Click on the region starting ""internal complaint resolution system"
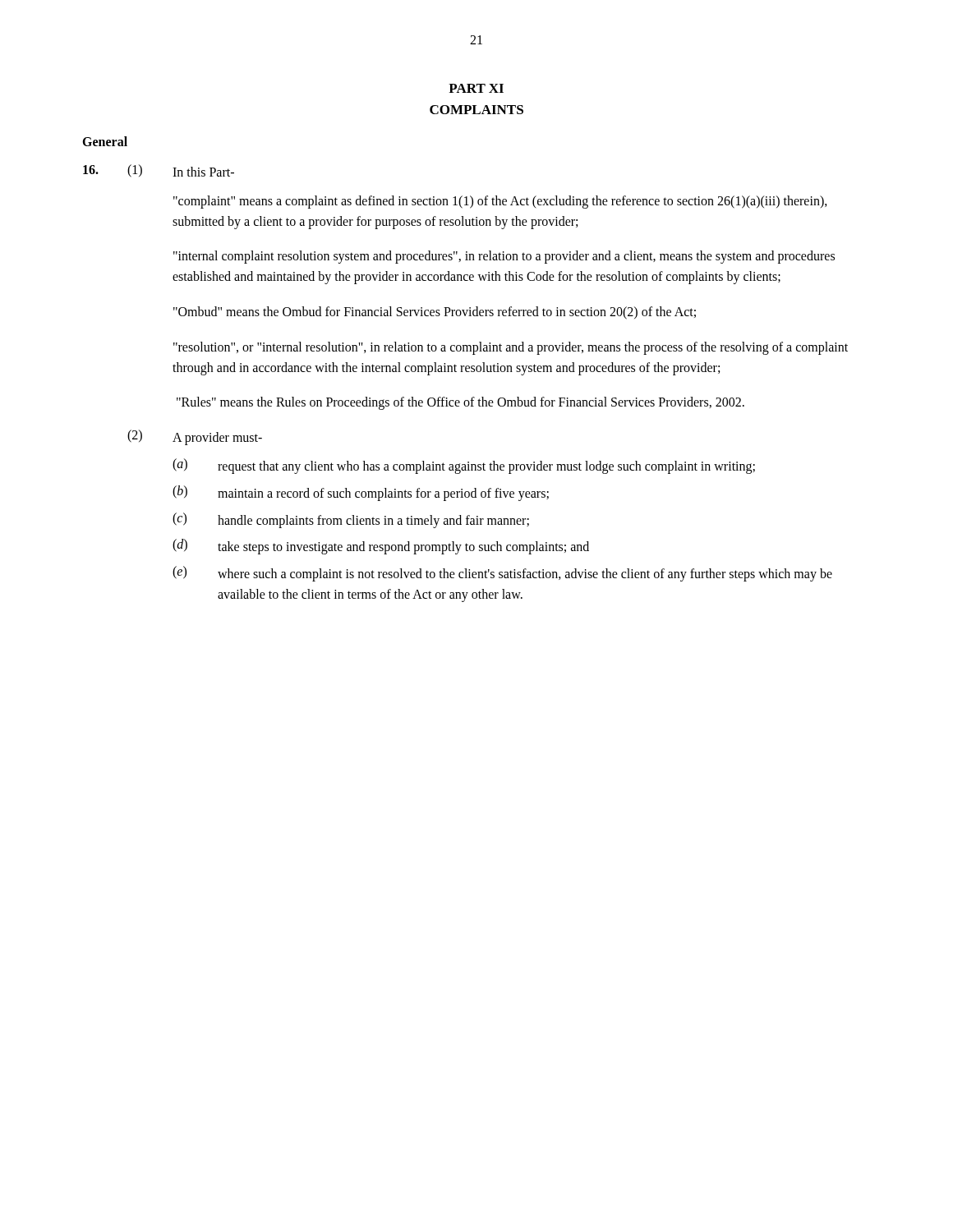The image size is (953, 1232). (504, 266)
